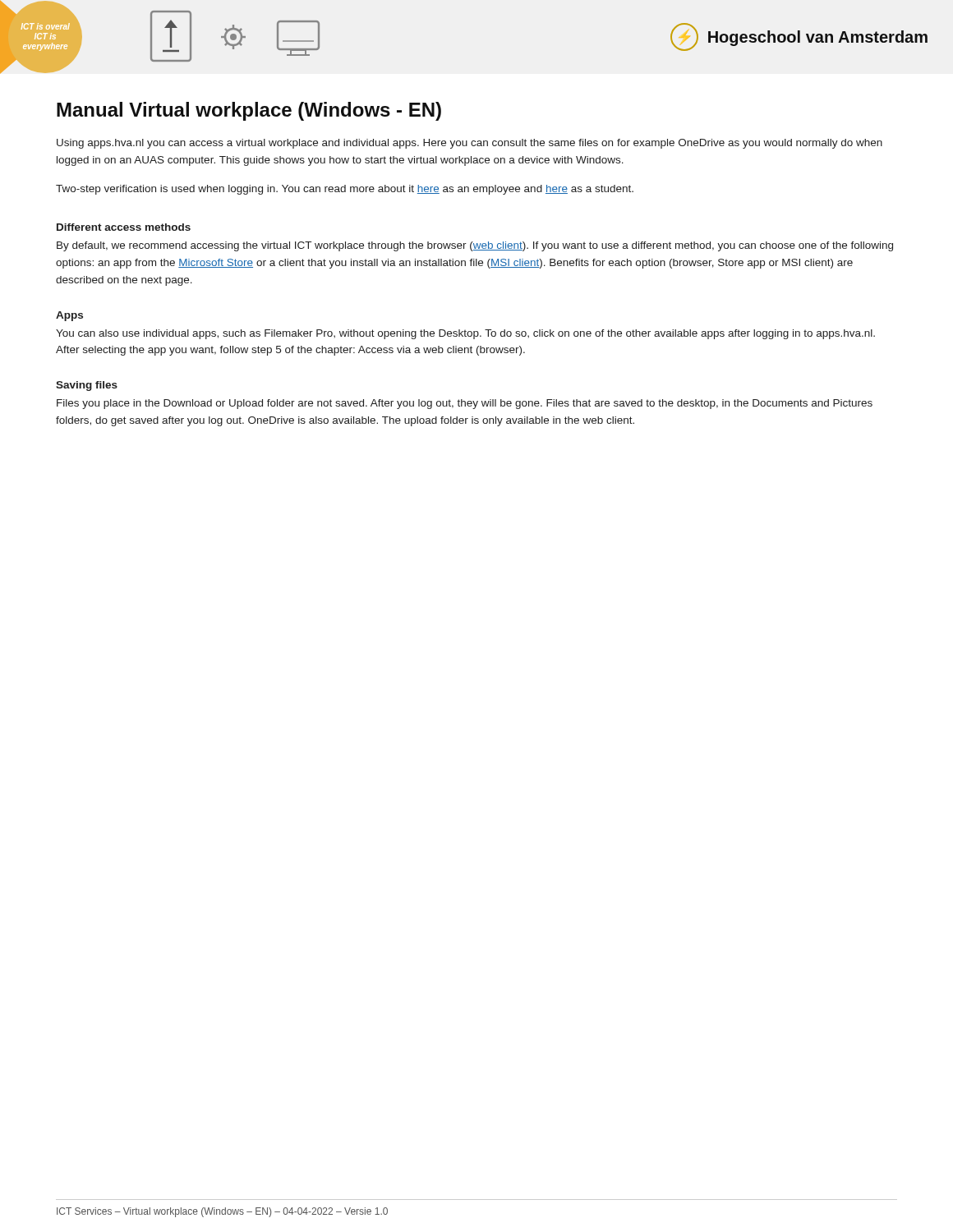Locate the section header with the text "Different access methods"
The image size is (953, 1232).
123,227
